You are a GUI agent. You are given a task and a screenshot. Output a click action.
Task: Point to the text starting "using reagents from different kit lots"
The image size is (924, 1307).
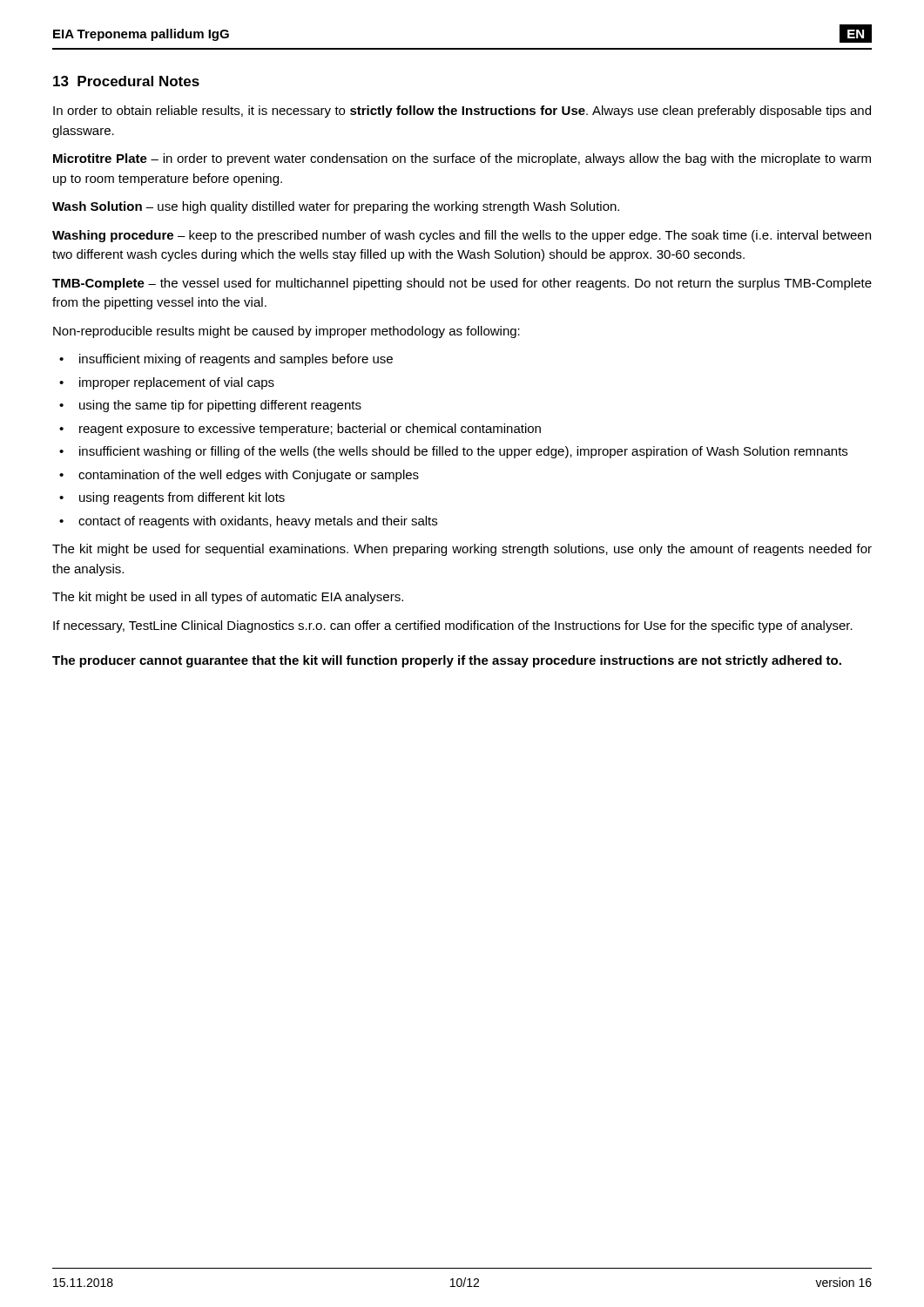click(182, 497)
